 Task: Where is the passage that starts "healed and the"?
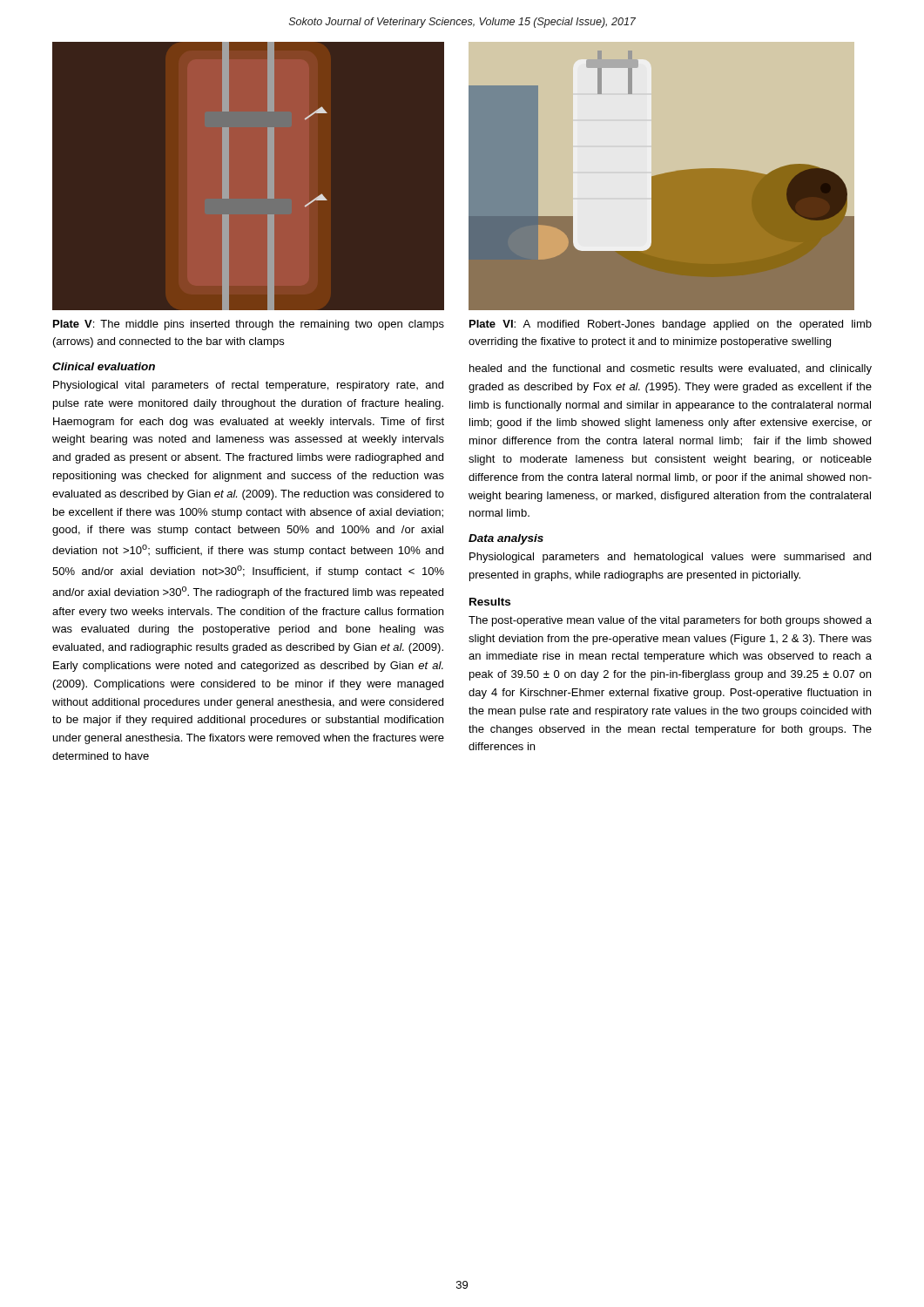click(670, 441)
